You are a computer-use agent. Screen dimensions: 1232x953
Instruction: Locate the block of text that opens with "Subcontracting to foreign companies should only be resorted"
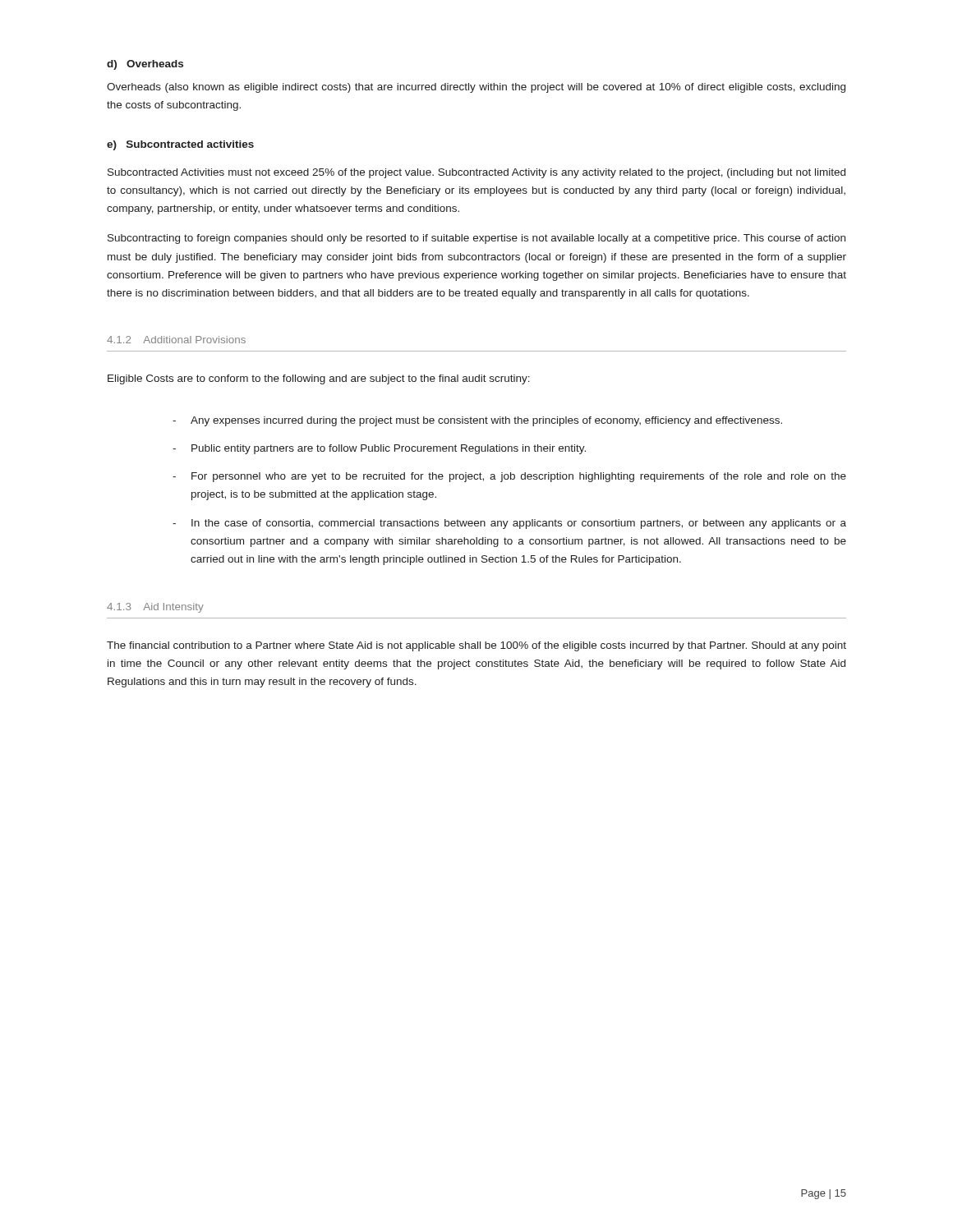click(x=476, y=265)
